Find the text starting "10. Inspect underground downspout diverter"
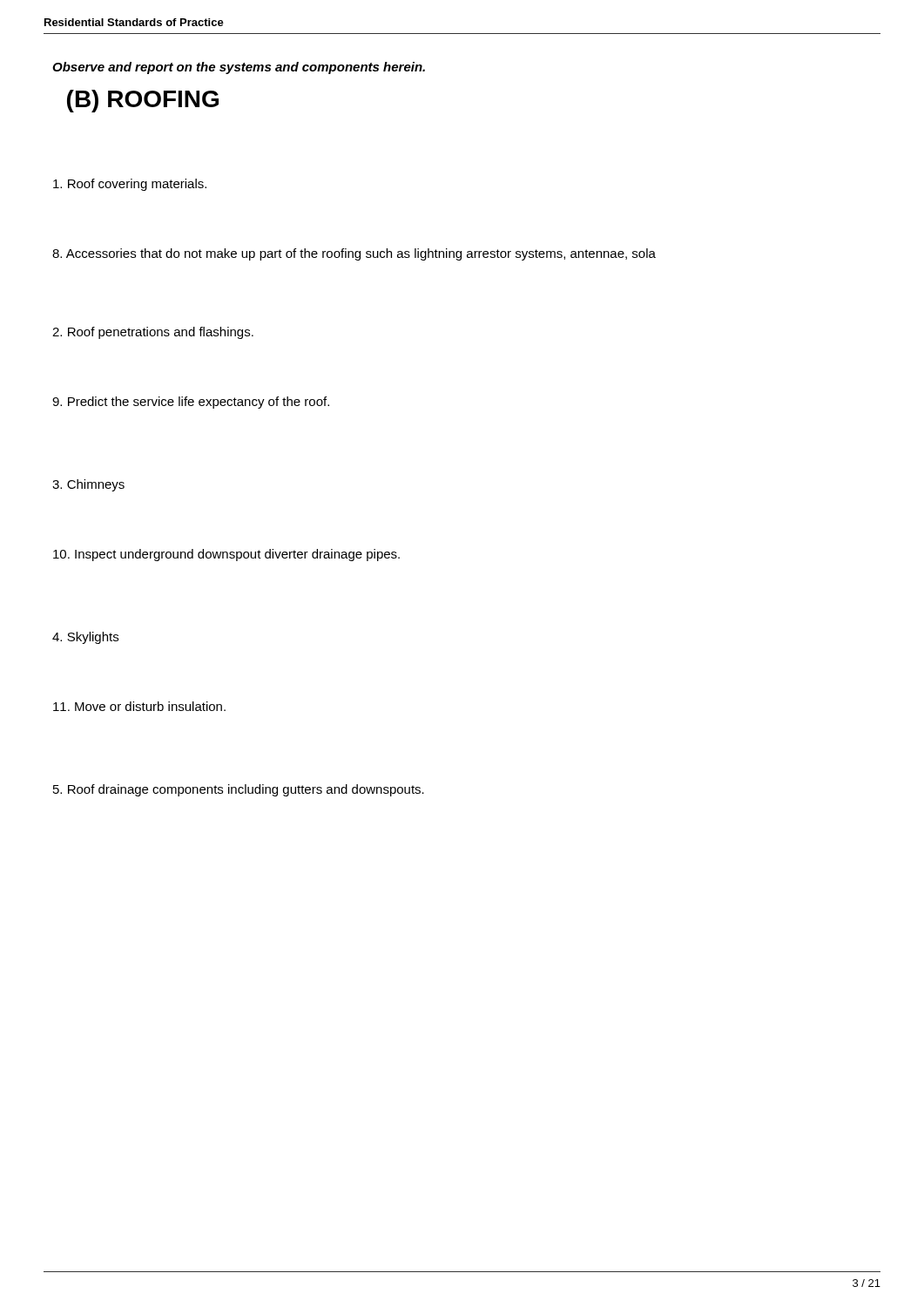Screen dimensions: 1307x924 point(227,554)
